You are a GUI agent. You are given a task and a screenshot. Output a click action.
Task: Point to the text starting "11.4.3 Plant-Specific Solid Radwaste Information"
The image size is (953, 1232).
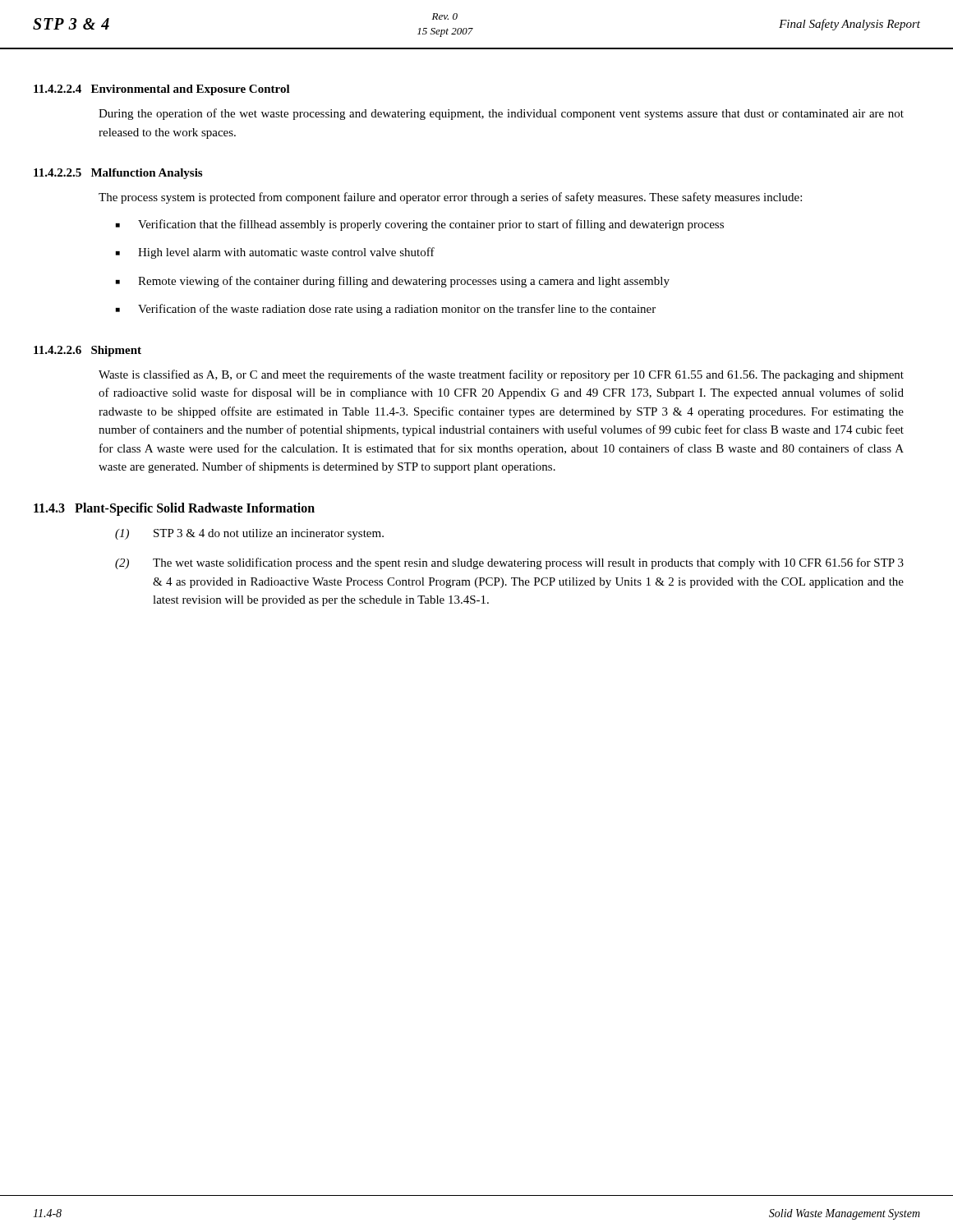pos(174,508)
